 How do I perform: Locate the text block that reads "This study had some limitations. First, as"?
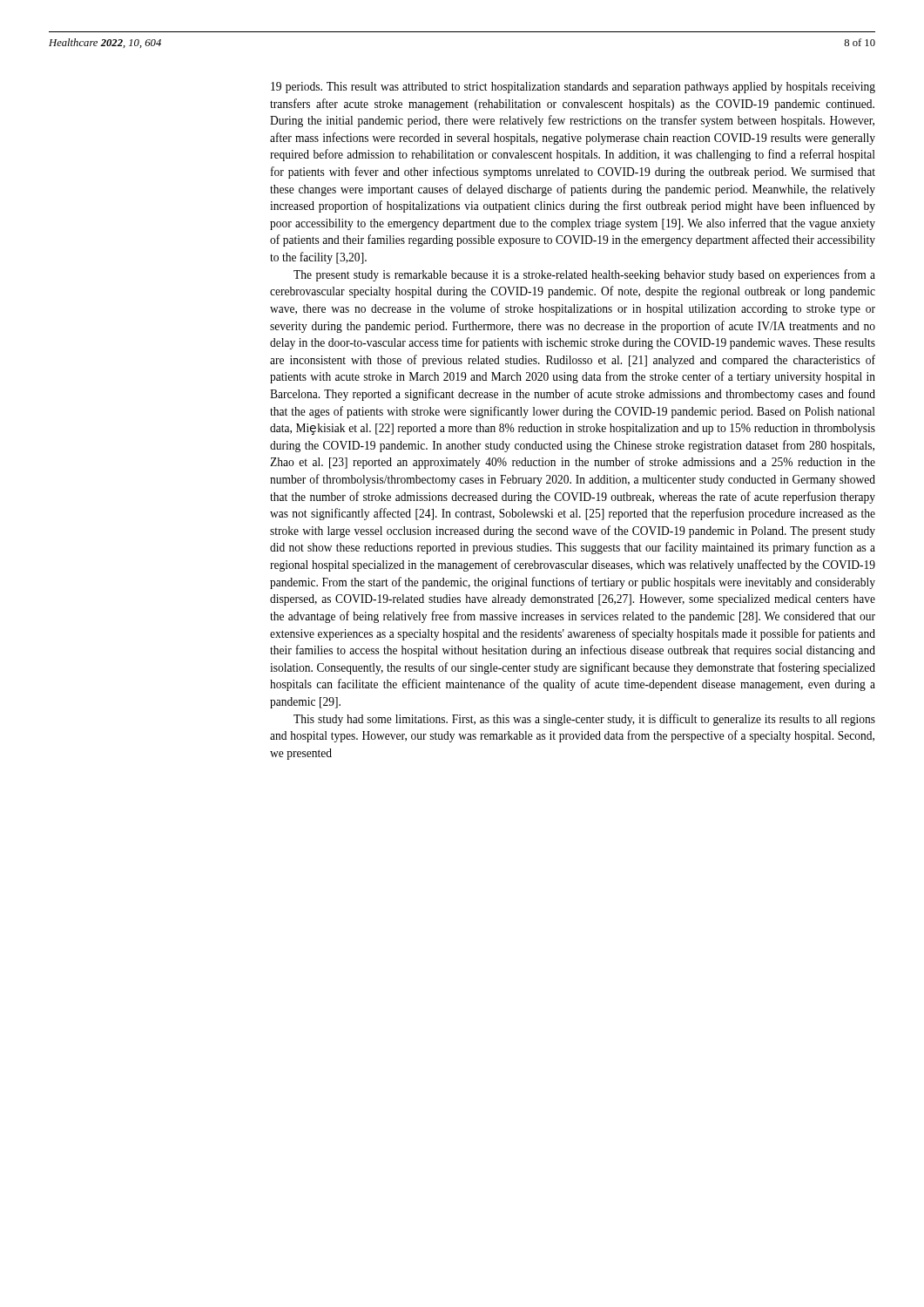click(573, 736)
